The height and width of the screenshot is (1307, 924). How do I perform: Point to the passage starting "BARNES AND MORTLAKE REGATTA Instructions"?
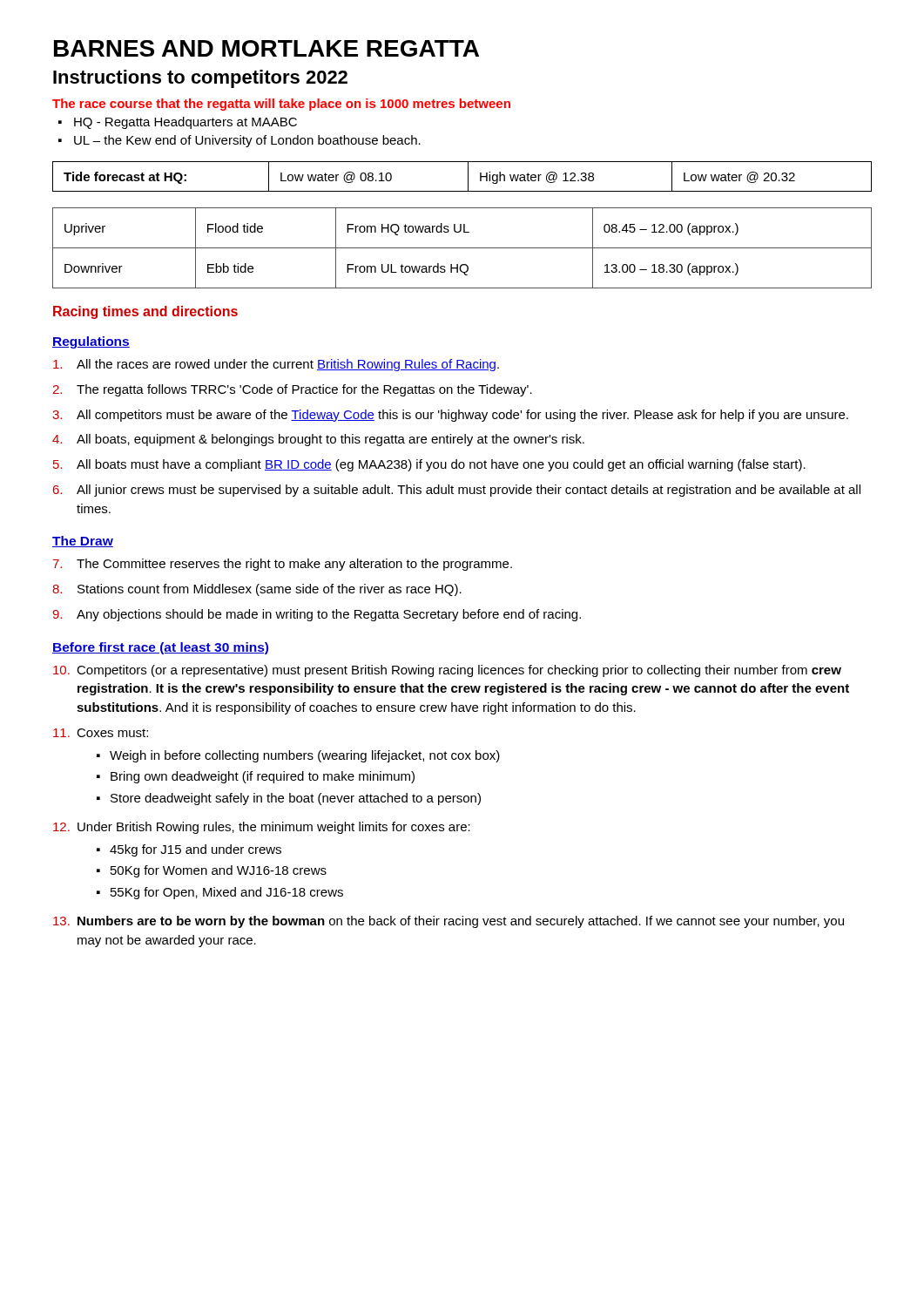(x=462, y=62)
